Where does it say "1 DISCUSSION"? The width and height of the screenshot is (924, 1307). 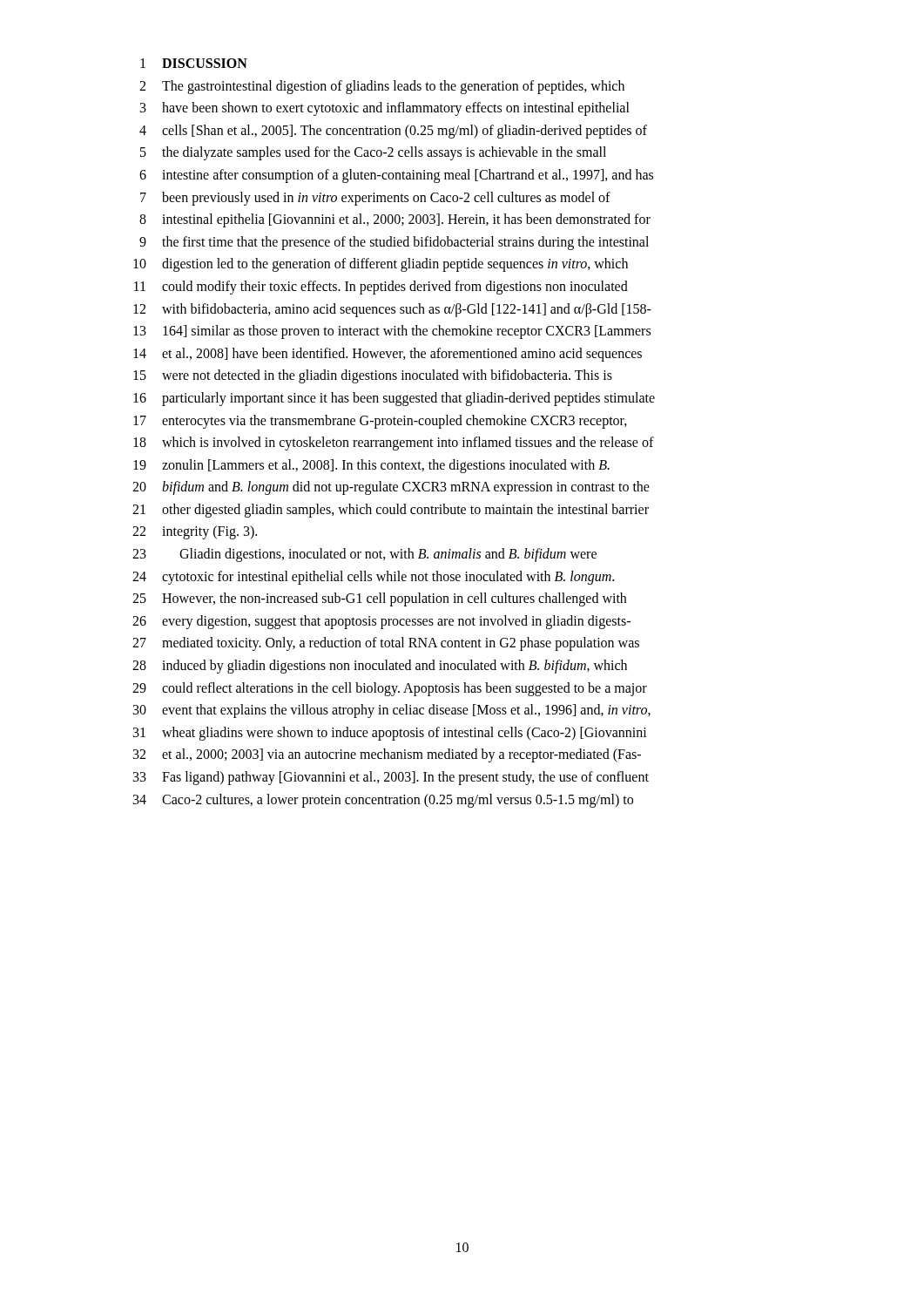point(194,63)
